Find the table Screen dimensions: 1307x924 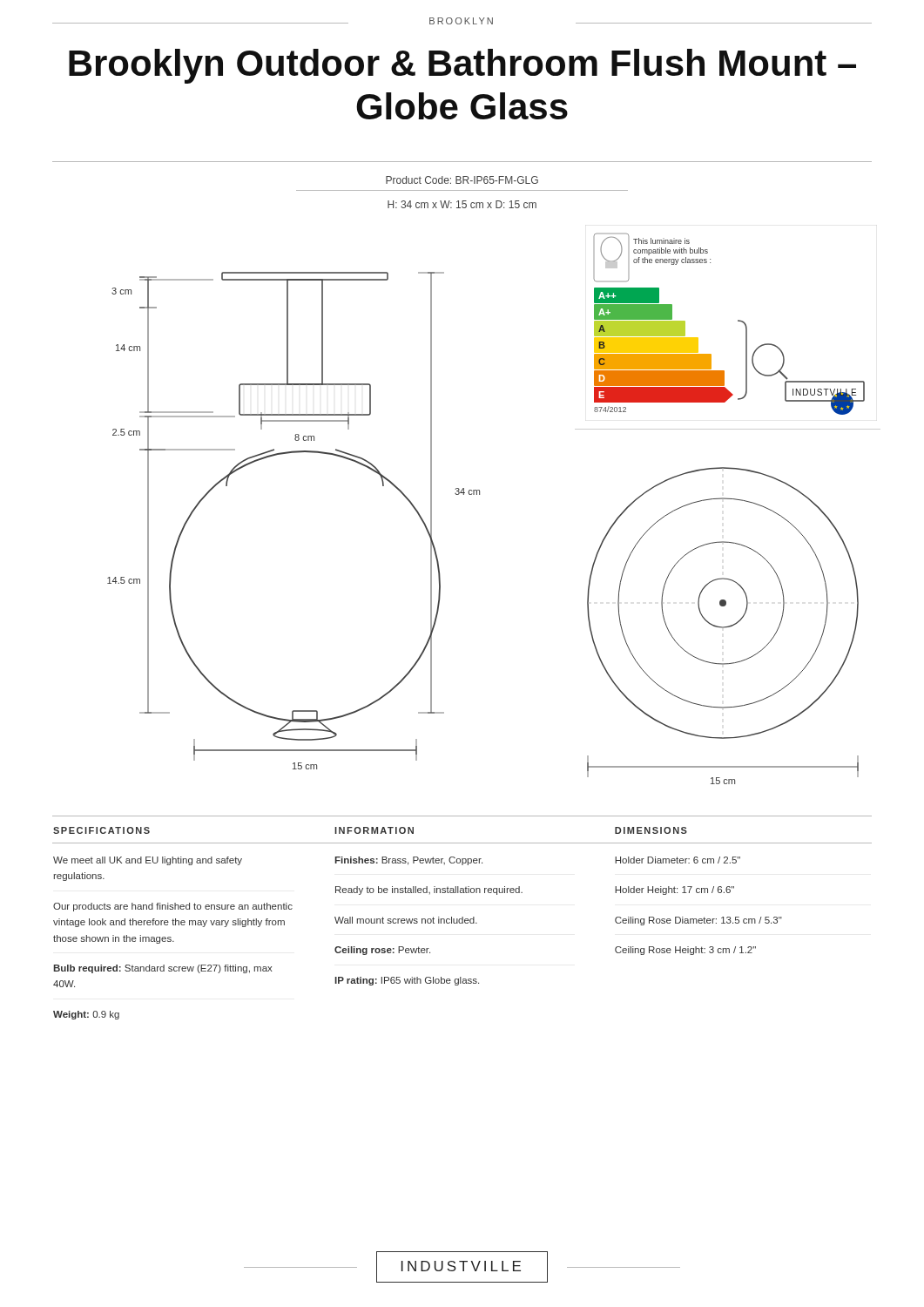click(x=462, y=1026)
